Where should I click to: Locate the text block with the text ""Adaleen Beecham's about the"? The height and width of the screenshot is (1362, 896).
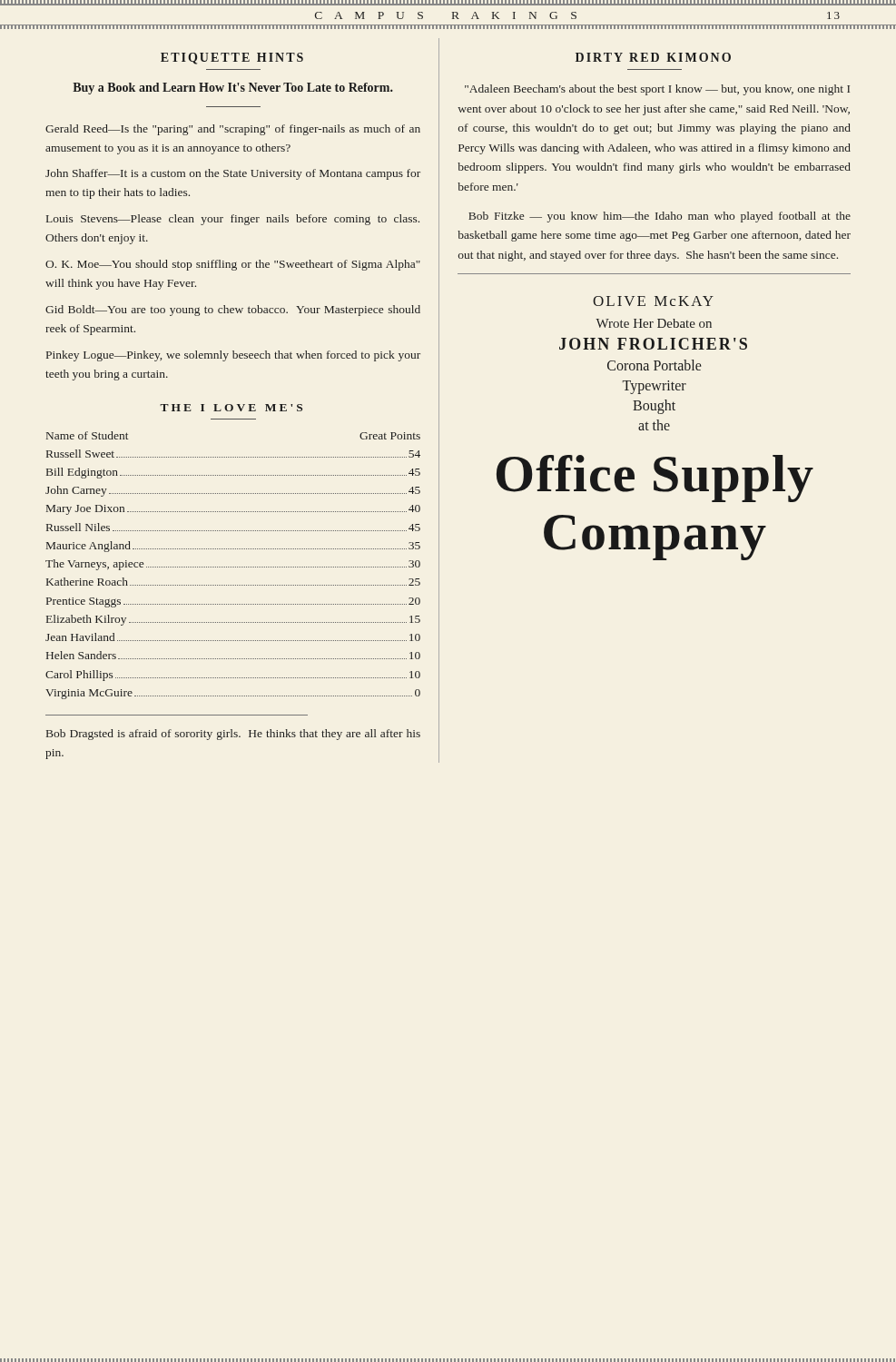point(654,138)
